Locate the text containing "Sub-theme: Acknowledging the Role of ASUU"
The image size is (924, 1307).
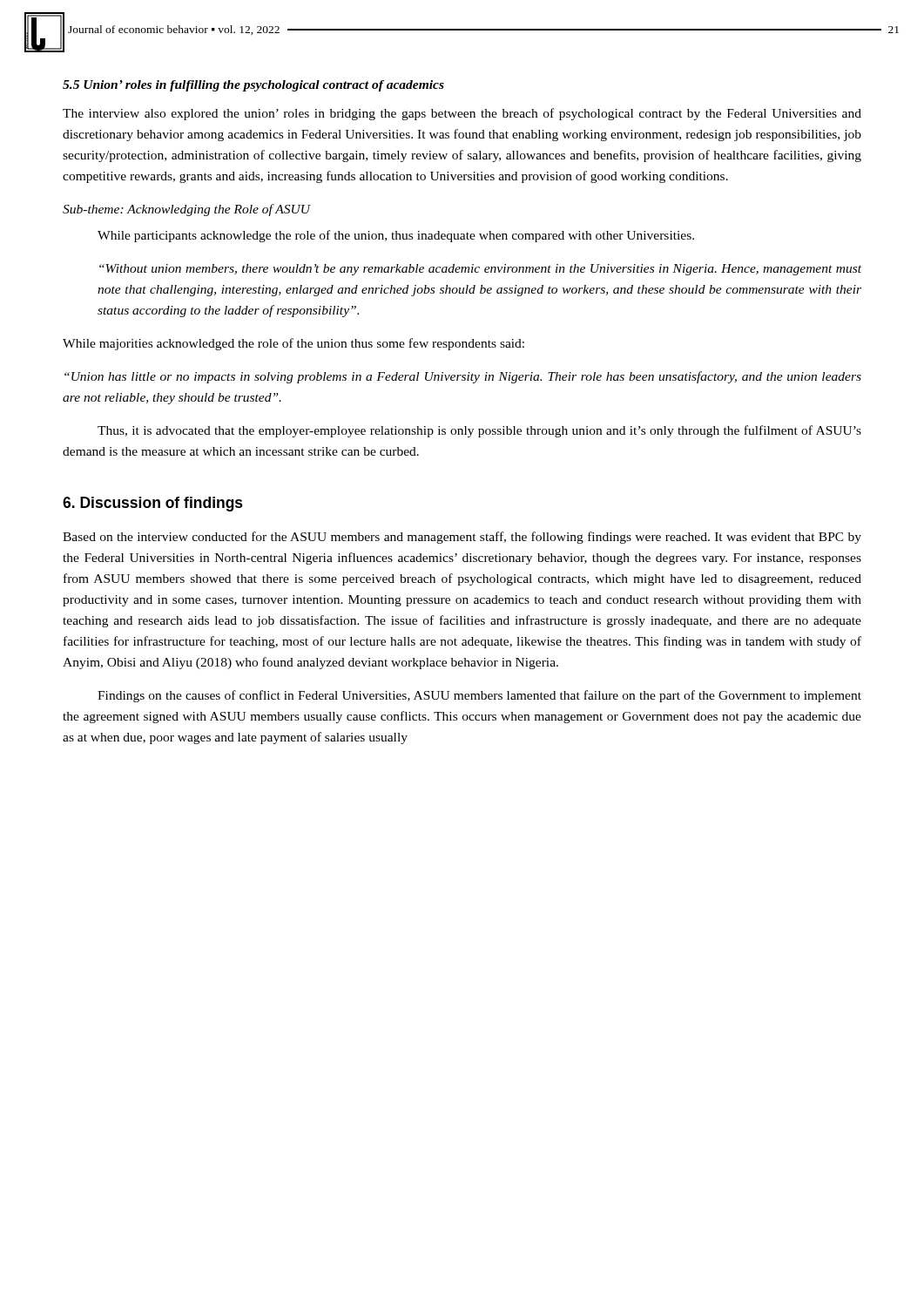coord(186,209)
